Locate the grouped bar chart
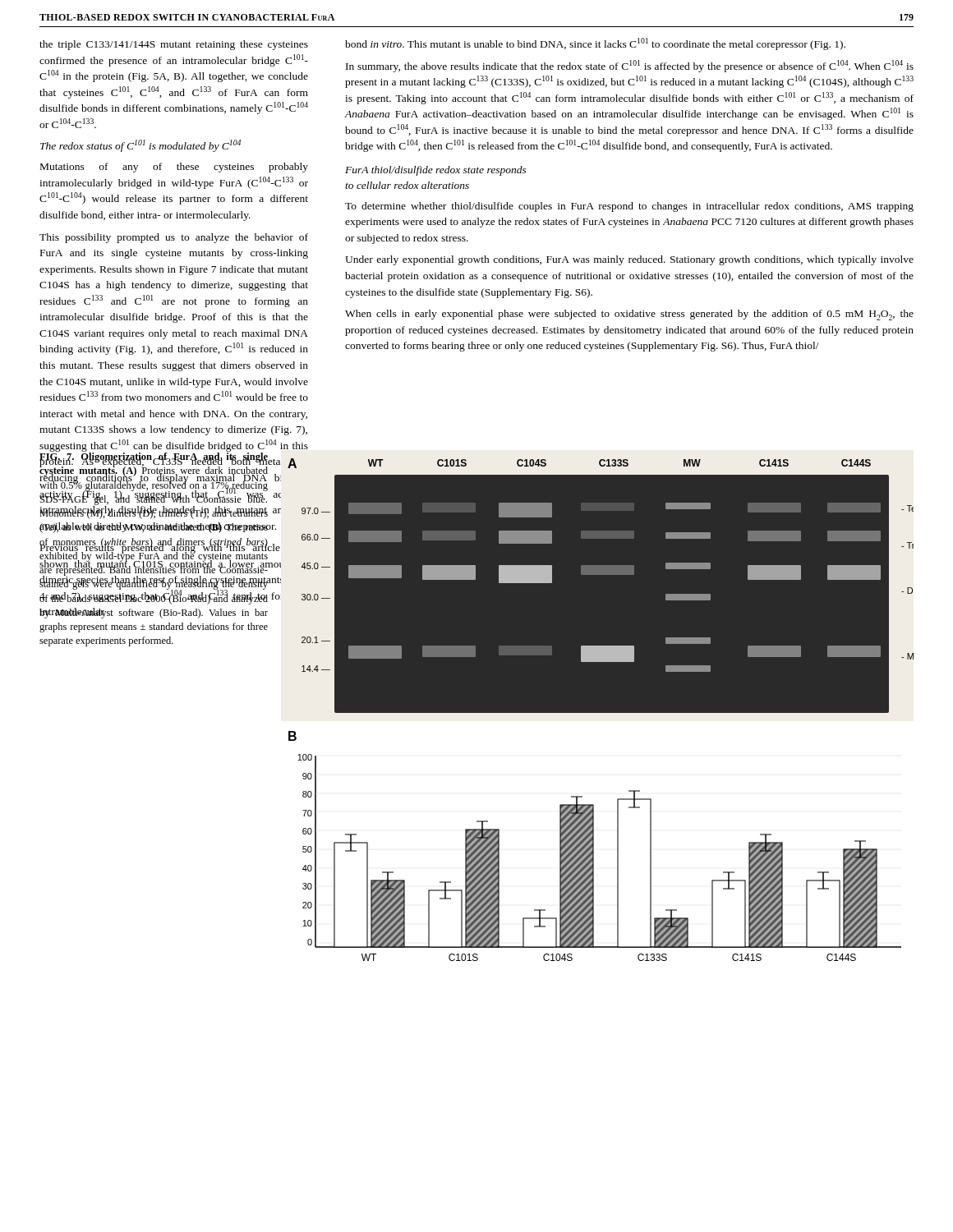This screenshot has width=953, height=1232. pos(597,850)
